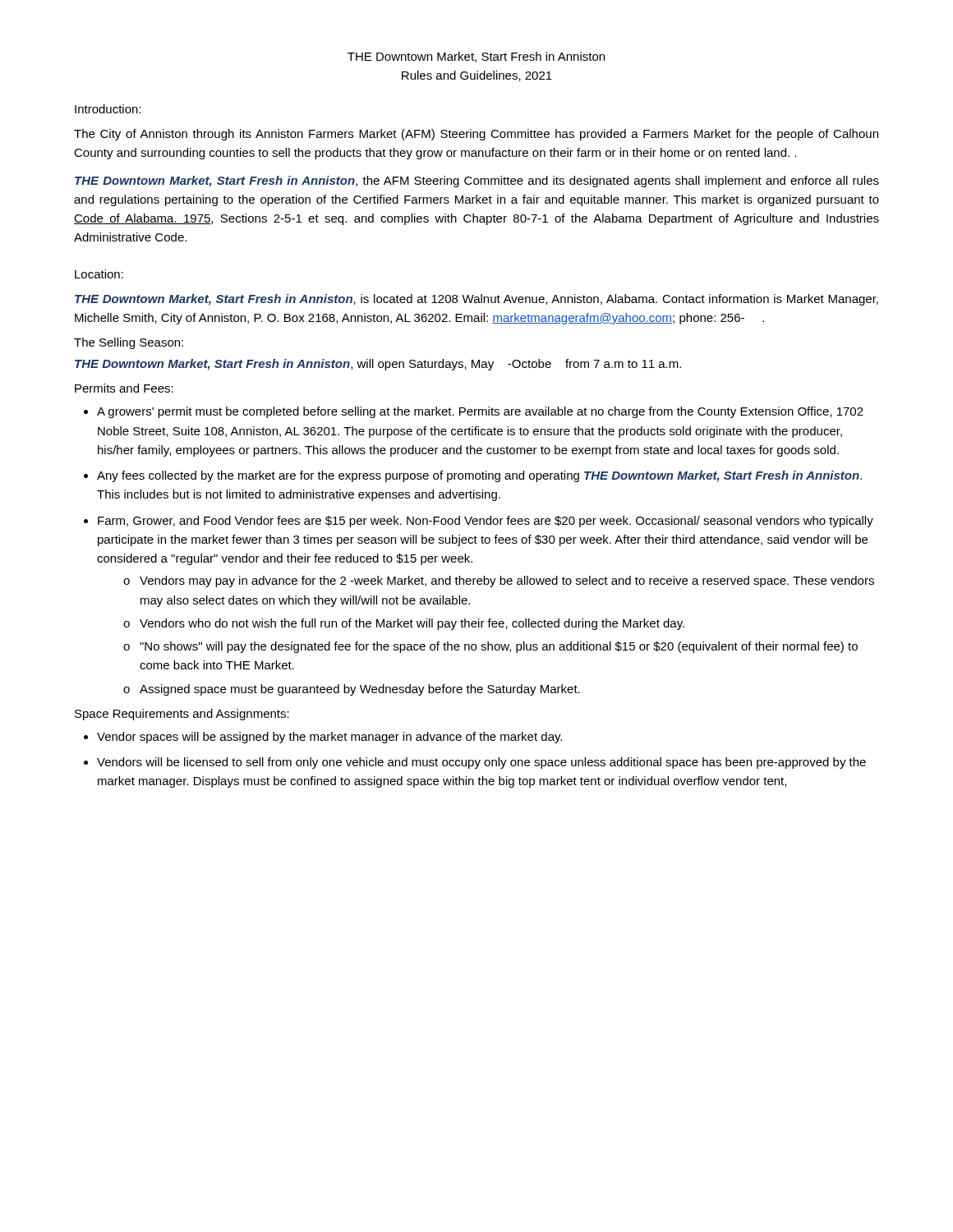The width and height of the screenshot is (953, 1232).
Task: Locate the list item with the text ""No shows" will"
Action: pos(499,656)
